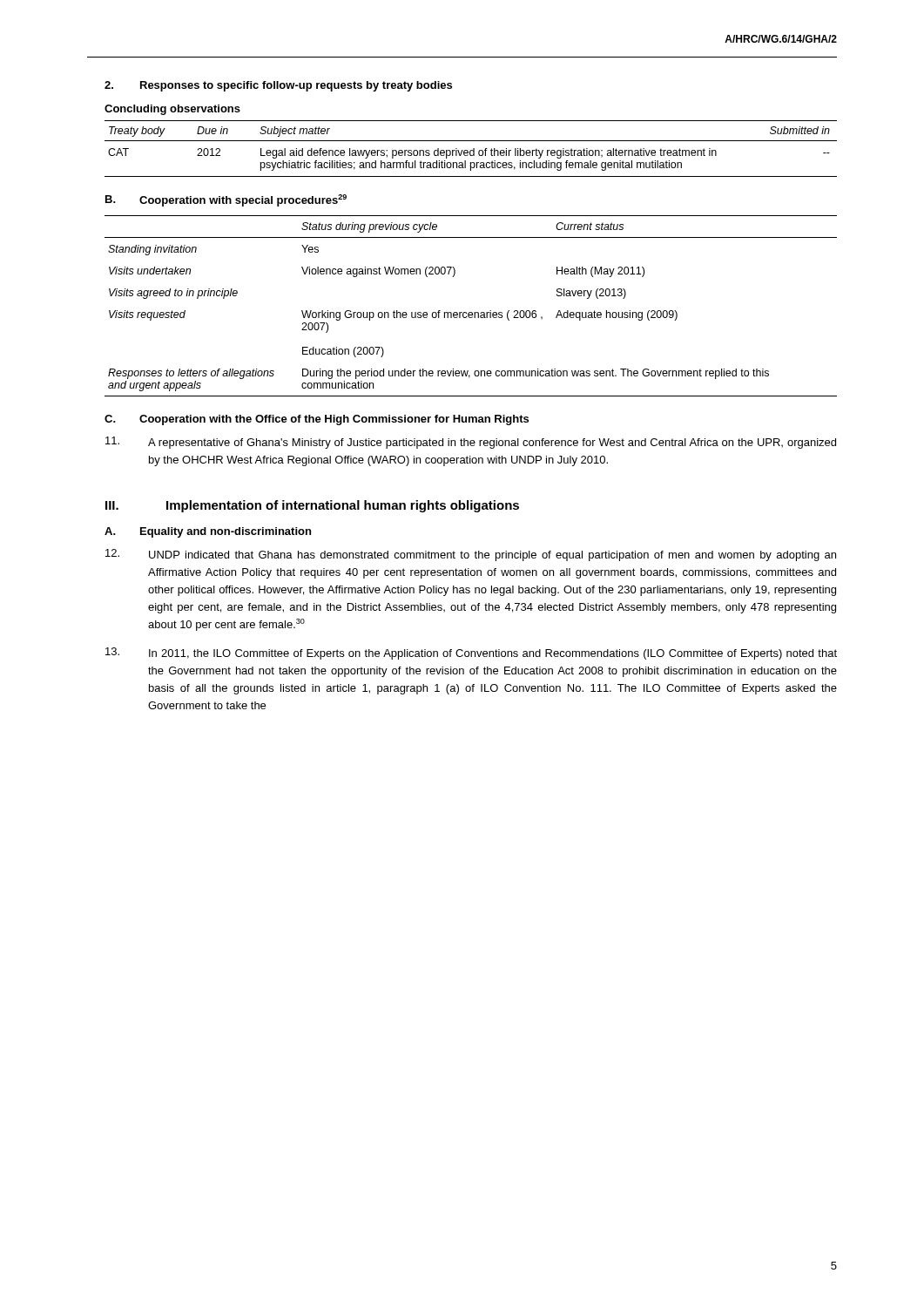The height and width of the screenshot is (1307, 924).
Task: Point to the block starting "C. Cooperation with the"
Action: coord(317,419)
